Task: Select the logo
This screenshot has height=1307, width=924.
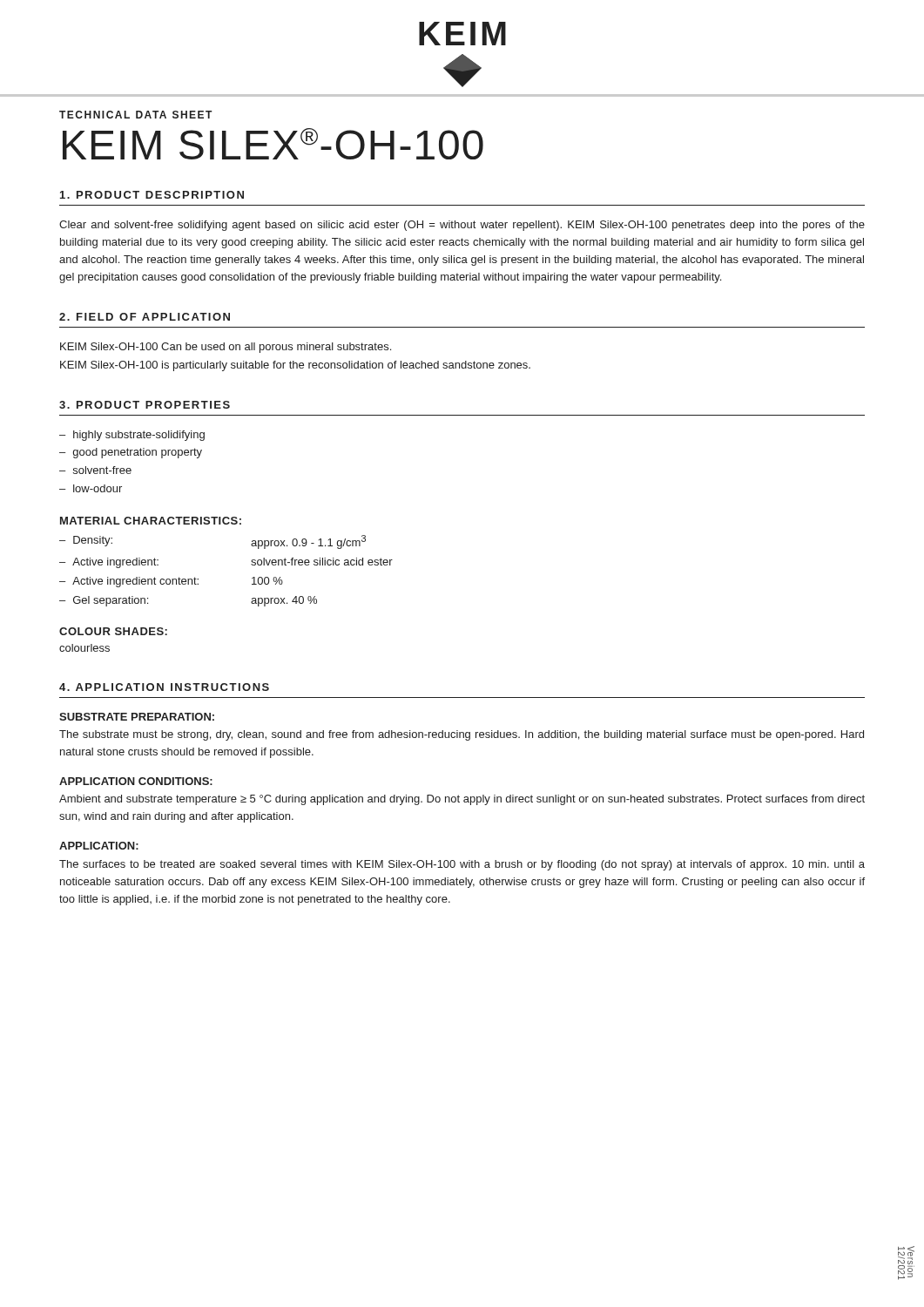Action: pos(462,51)
